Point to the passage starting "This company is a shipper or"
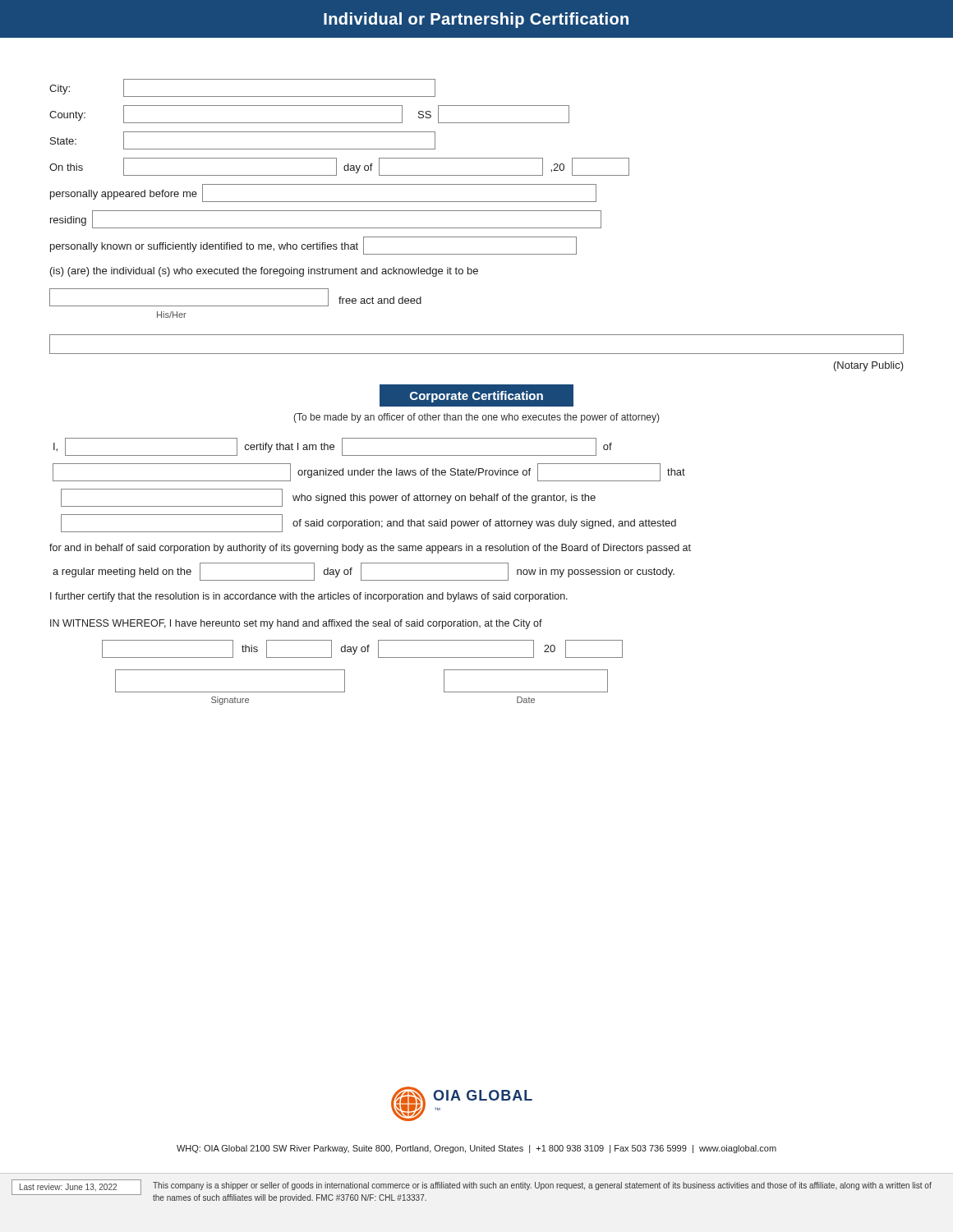The image size is (953, 1232). [542, 1192]
